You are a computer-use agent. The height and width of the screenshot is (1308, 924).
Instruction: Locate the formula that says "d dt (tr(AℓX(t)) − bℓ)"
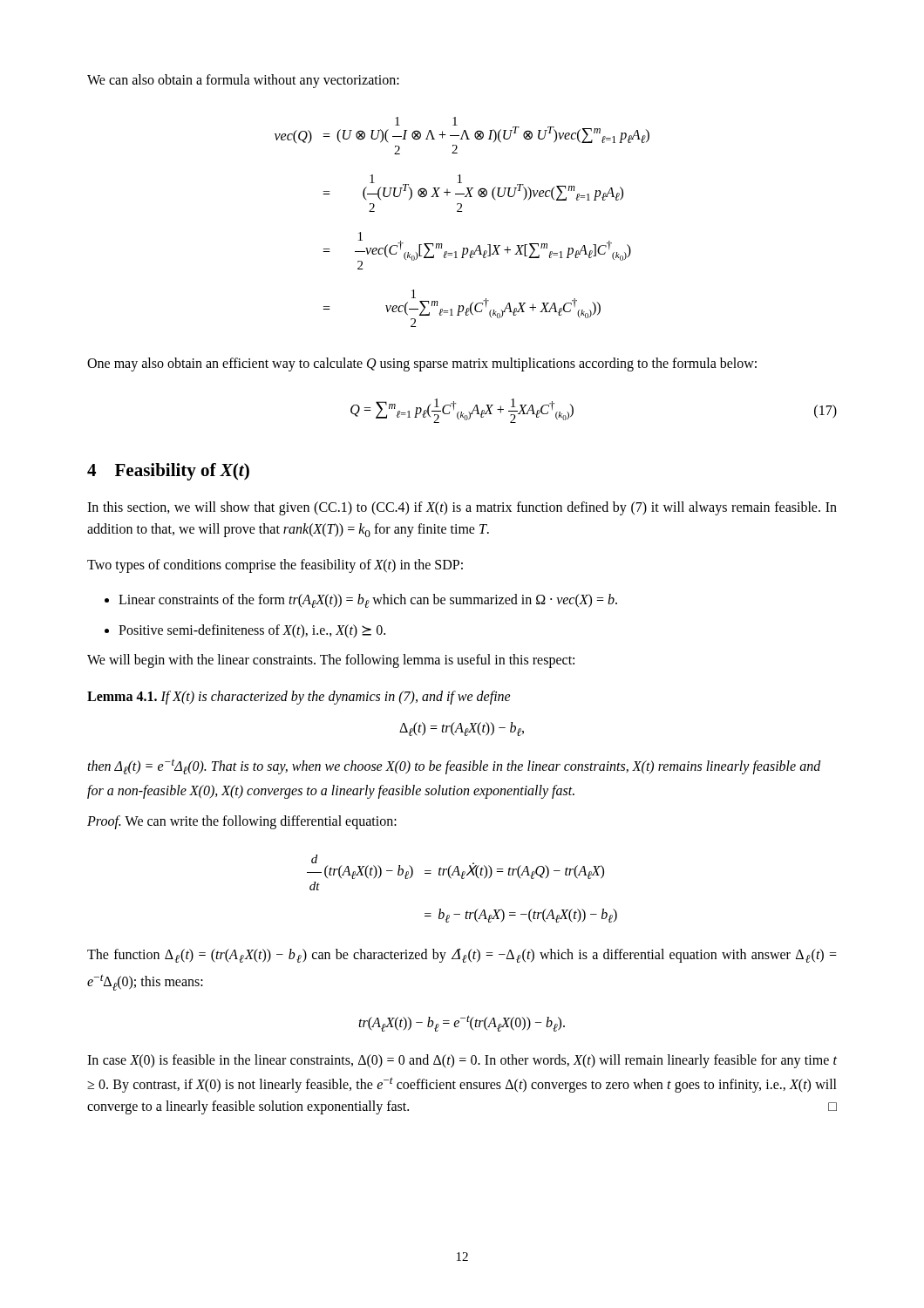point(462,889)
